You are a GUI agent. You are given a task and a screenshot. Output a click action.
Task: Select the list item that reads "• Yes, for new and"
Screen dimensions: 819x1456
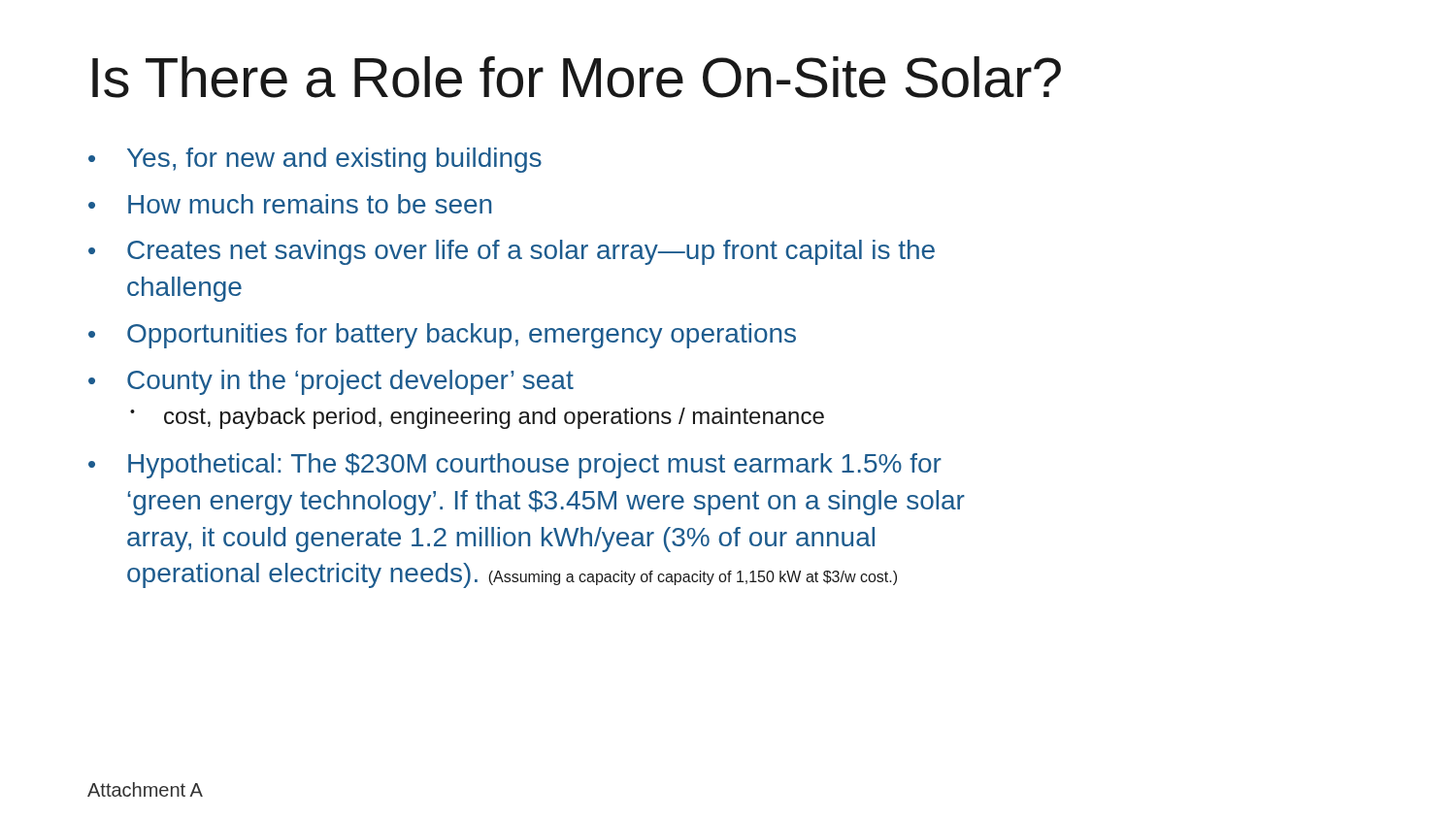[315, 160]
